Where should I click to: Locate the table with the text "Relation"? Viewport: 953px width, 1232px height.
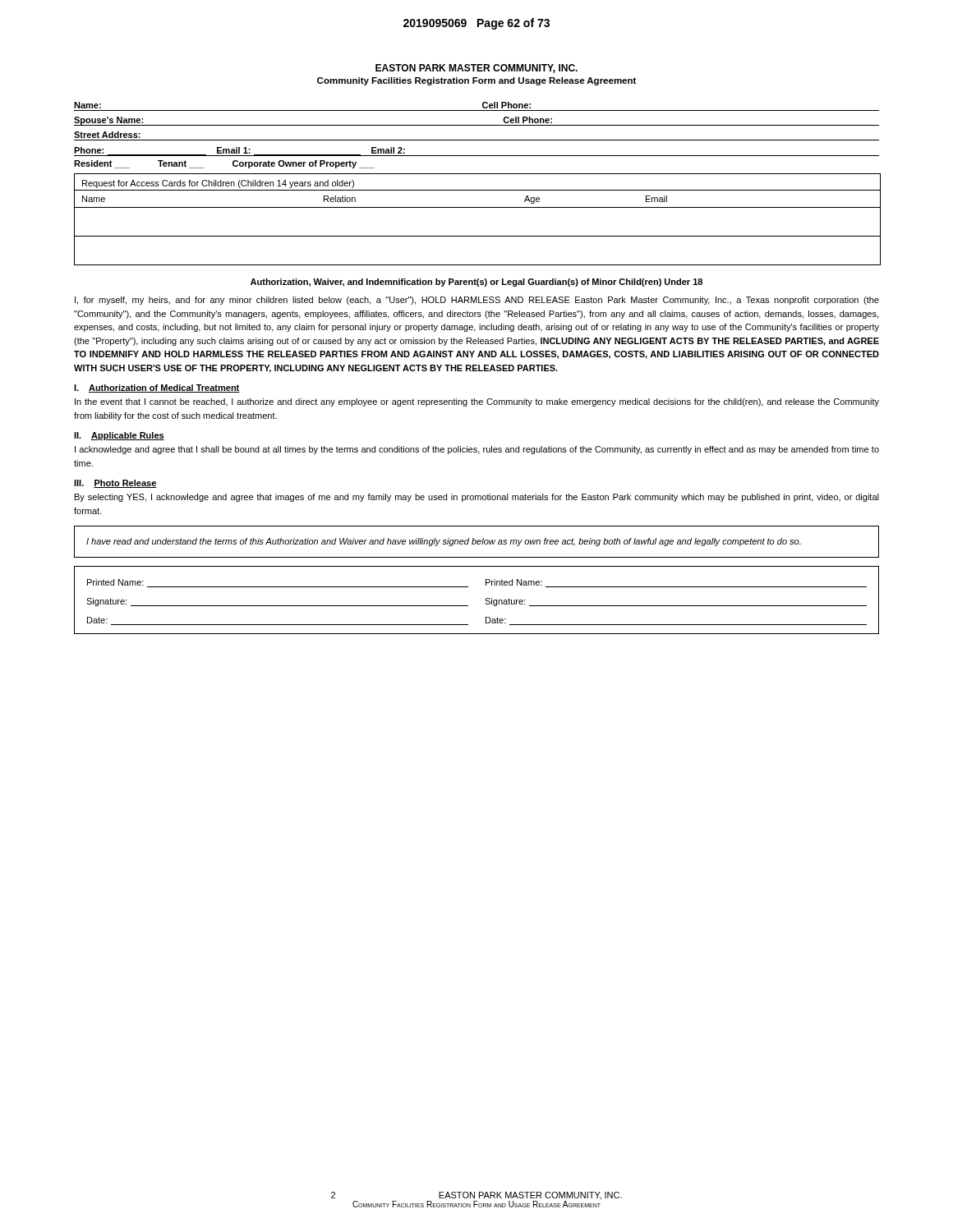477,219
